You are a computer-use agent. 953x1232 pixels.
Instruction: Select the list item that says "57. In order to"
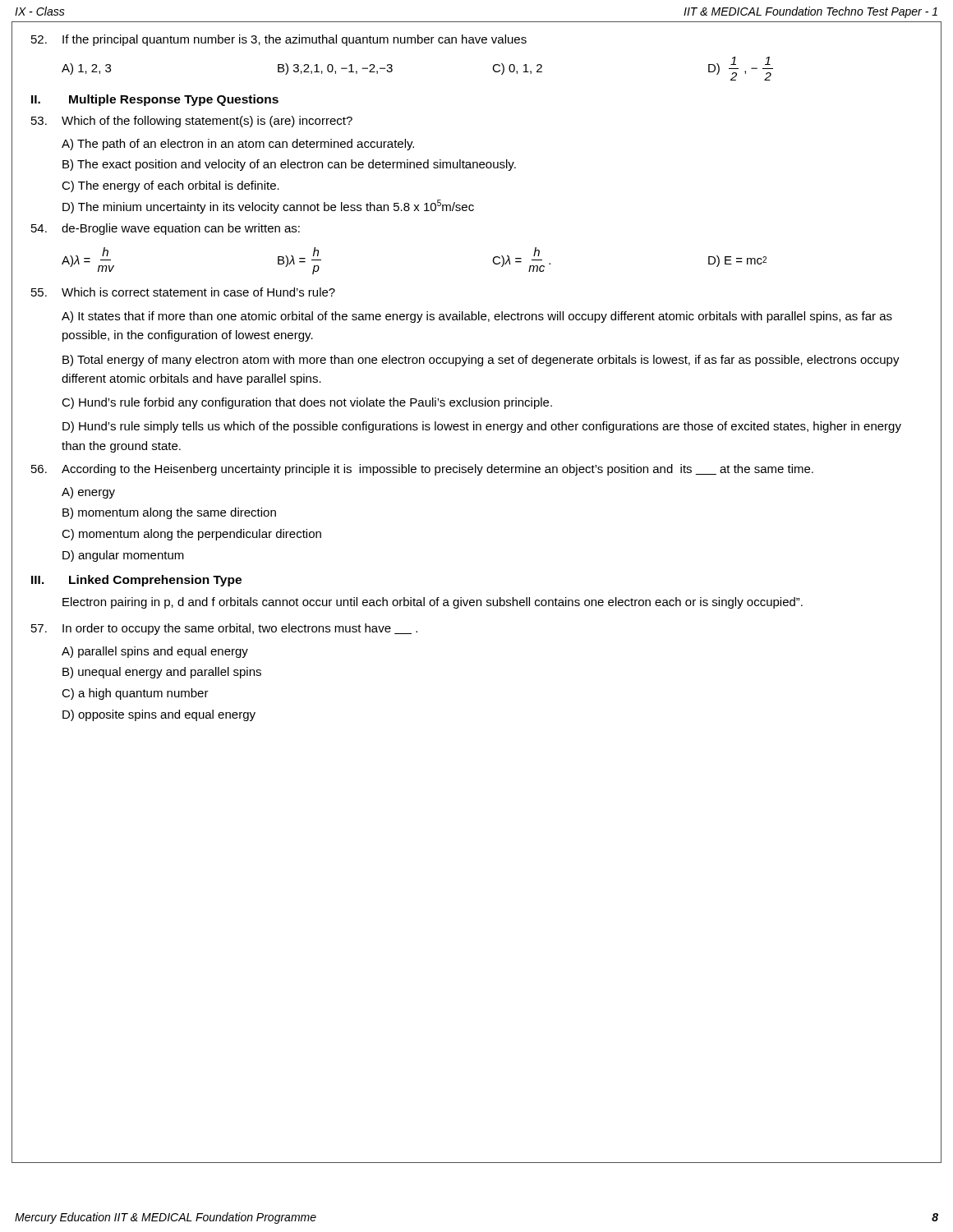(x=224, y=629)
